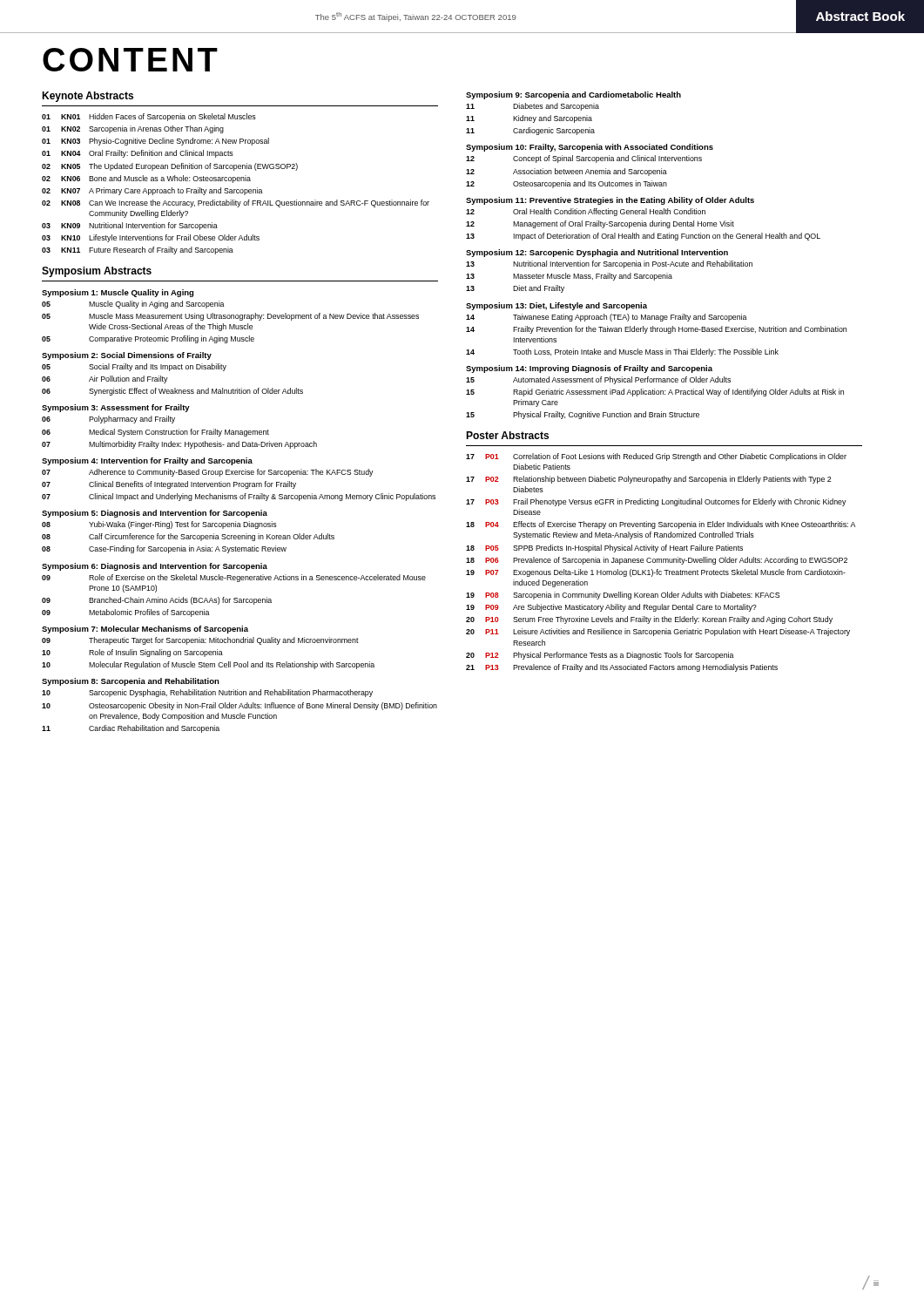Find "03KN11Future Research of Frailty and Sarcopenia" on this page
The height and width of the screenshot is (1307, 924).
tap(240, 250)
